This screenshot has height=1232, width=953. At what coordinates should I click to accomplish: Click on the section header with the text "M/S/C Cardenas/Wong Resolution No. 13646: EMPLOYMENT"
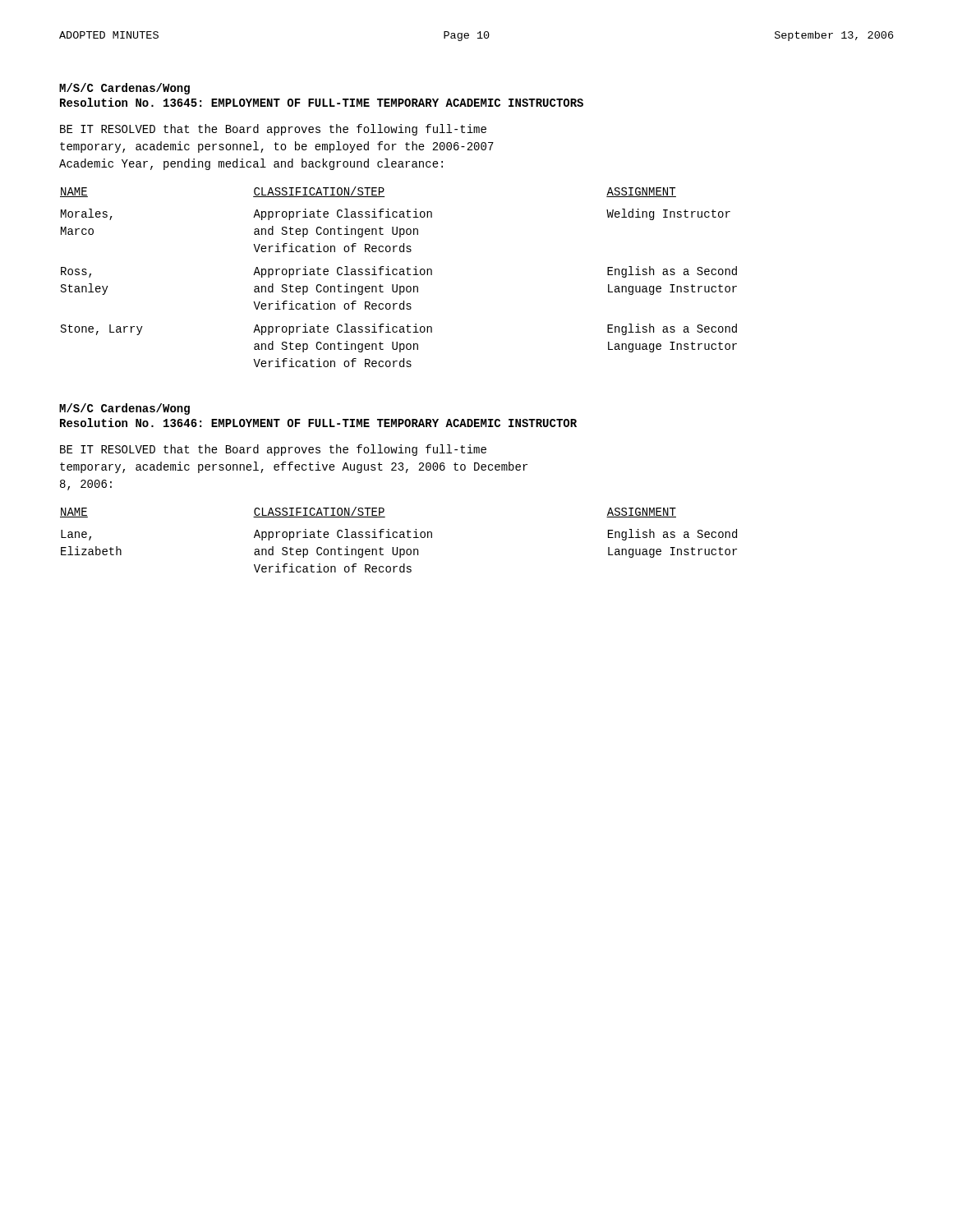(476, 416)
